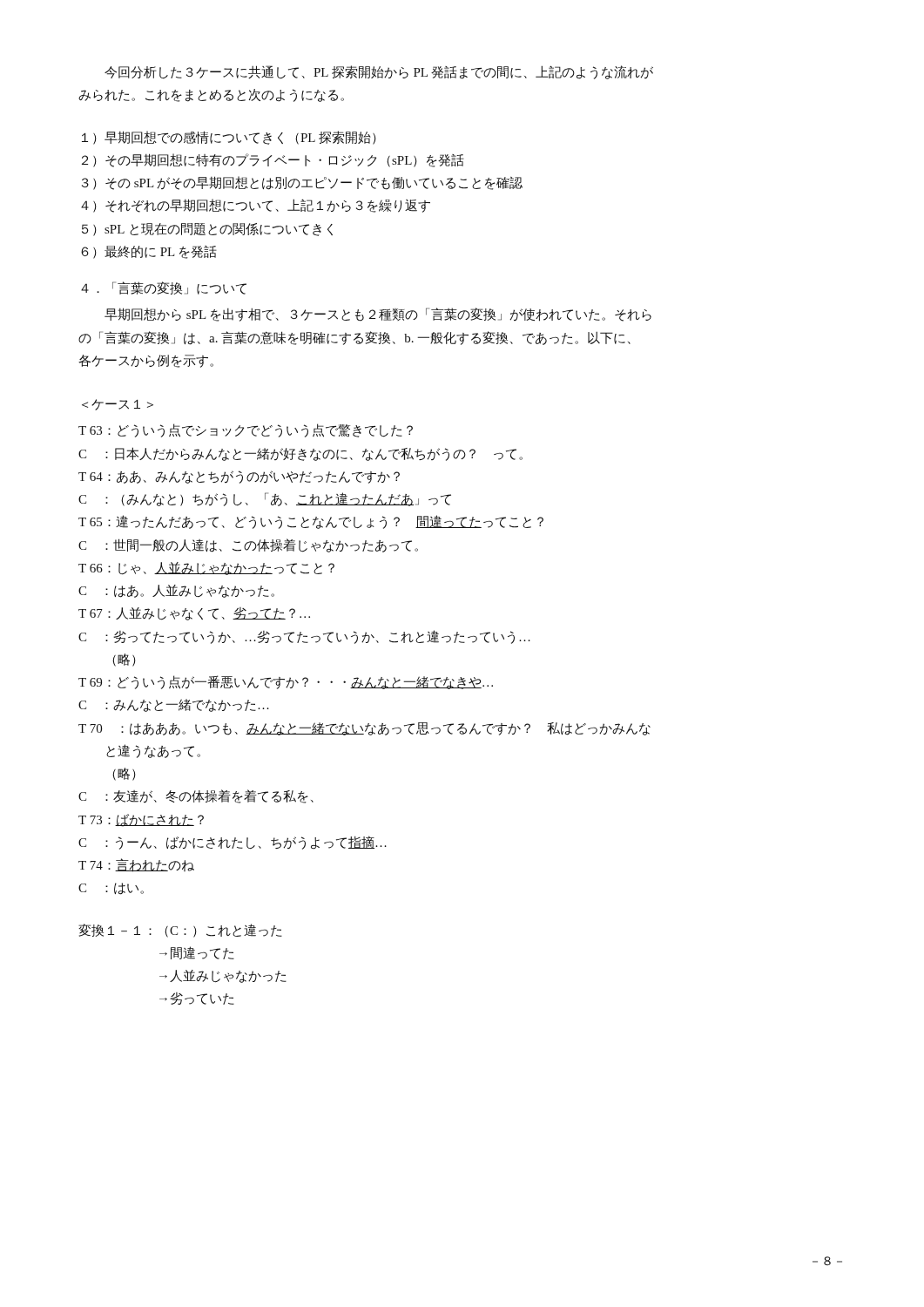The image size is (924, 1307).
Task: Click where it says "C ：世間一般の人達は、この体操着じゃなかったあって。"
Action: pos(253,545)
